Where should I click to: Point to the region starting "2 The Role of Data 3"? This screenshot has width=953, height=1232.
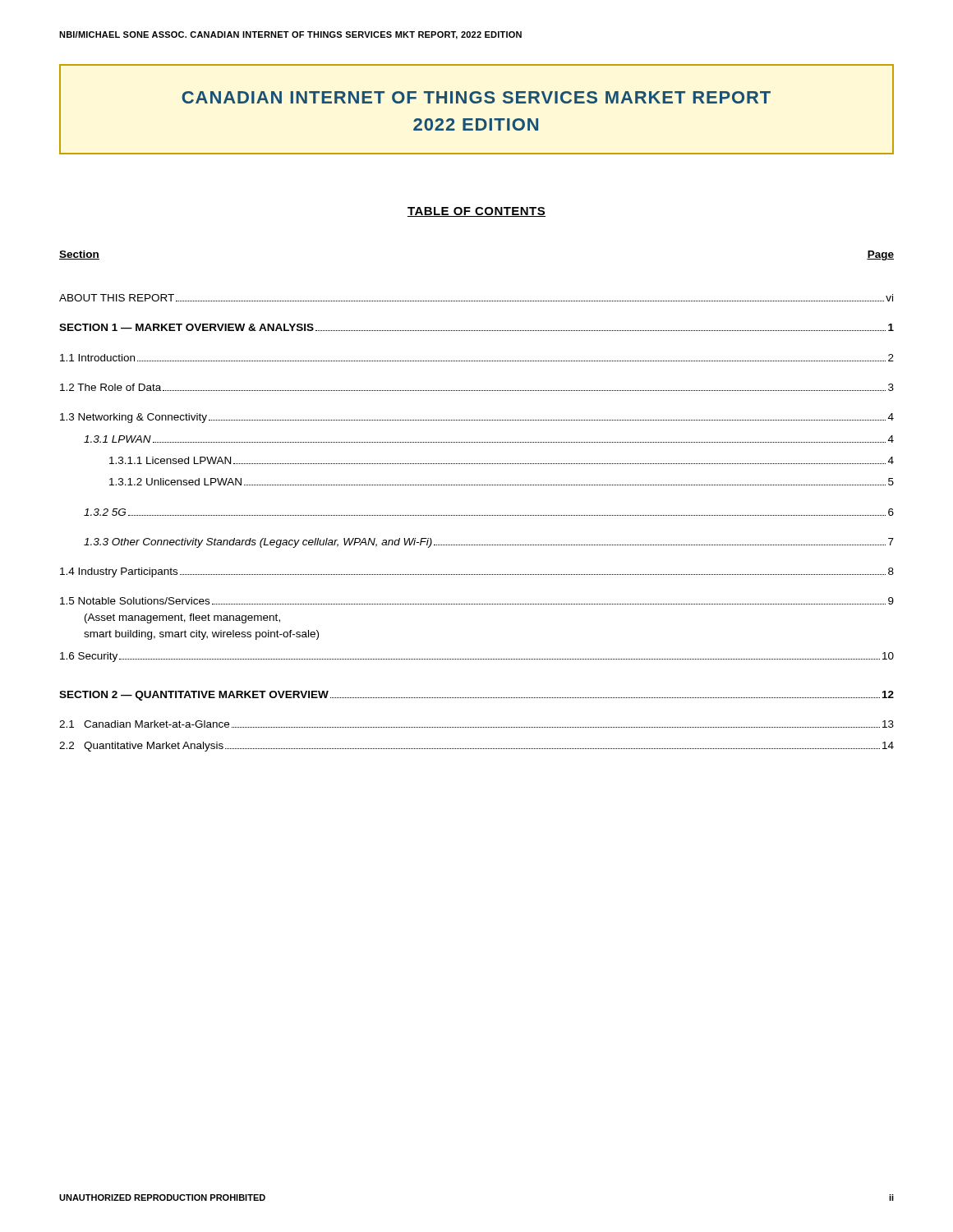[476, 388]
